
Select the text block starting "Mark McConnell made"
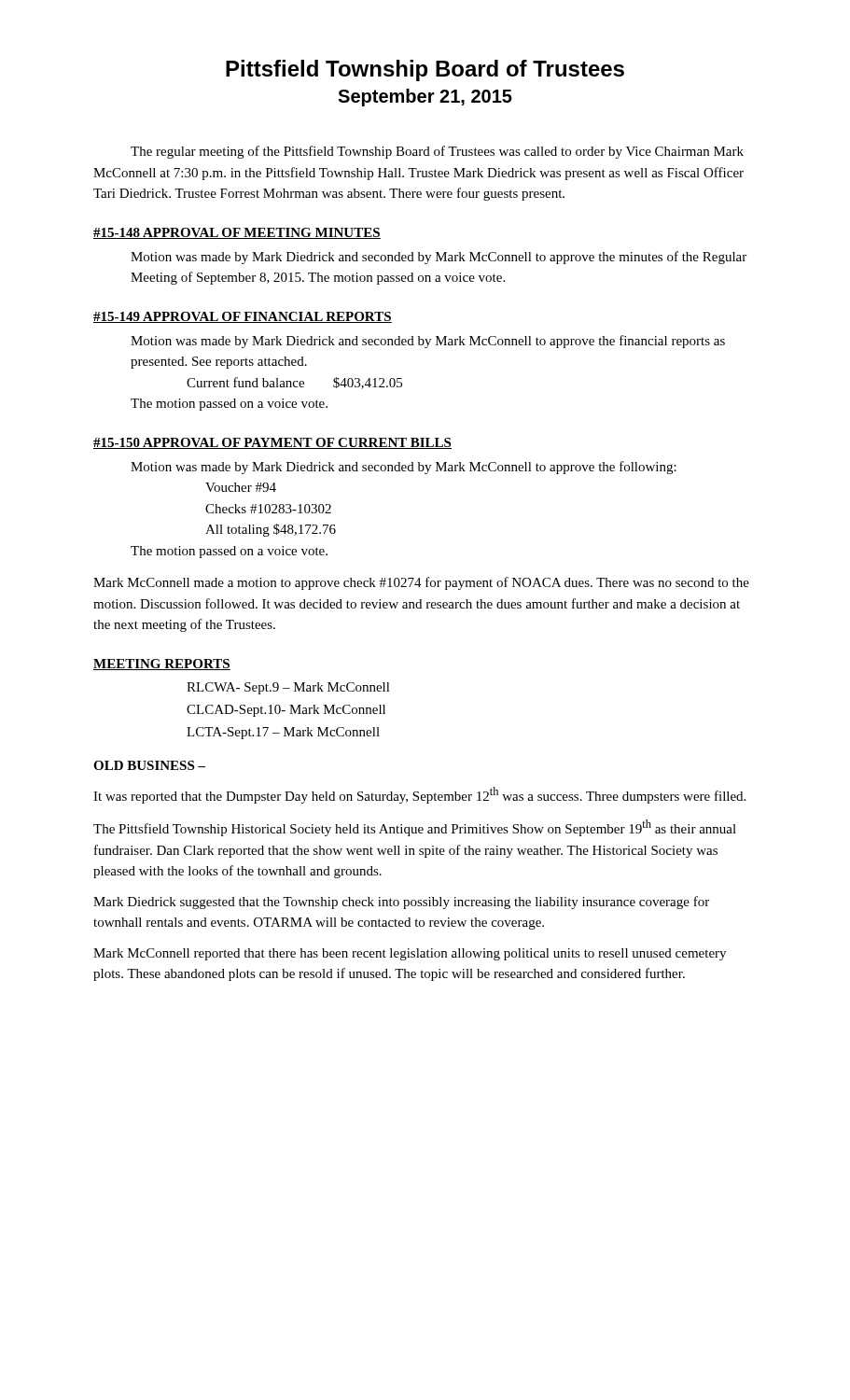421,603
